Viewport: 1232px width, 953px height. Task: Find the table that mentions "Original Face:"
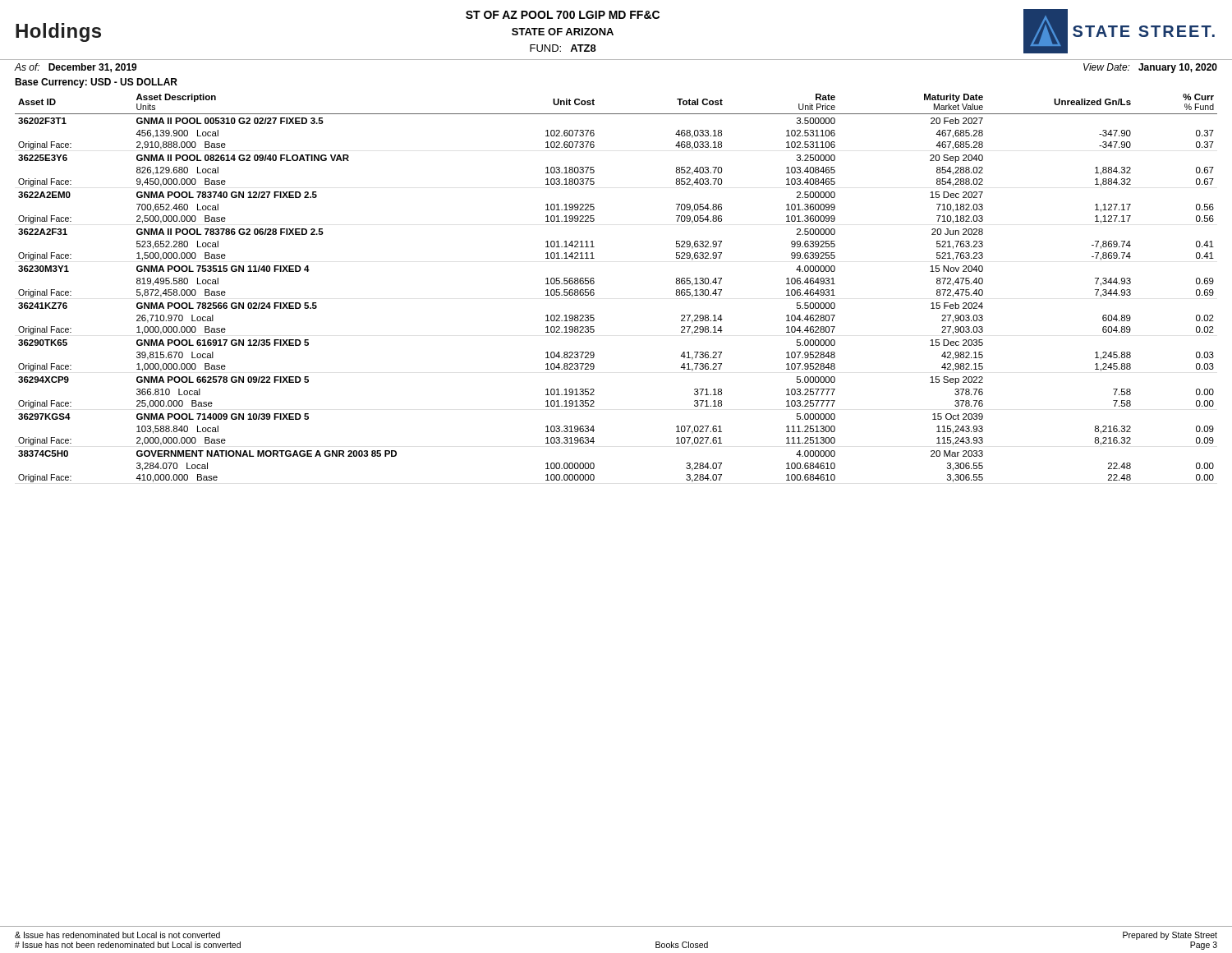[x=616, y=287]
